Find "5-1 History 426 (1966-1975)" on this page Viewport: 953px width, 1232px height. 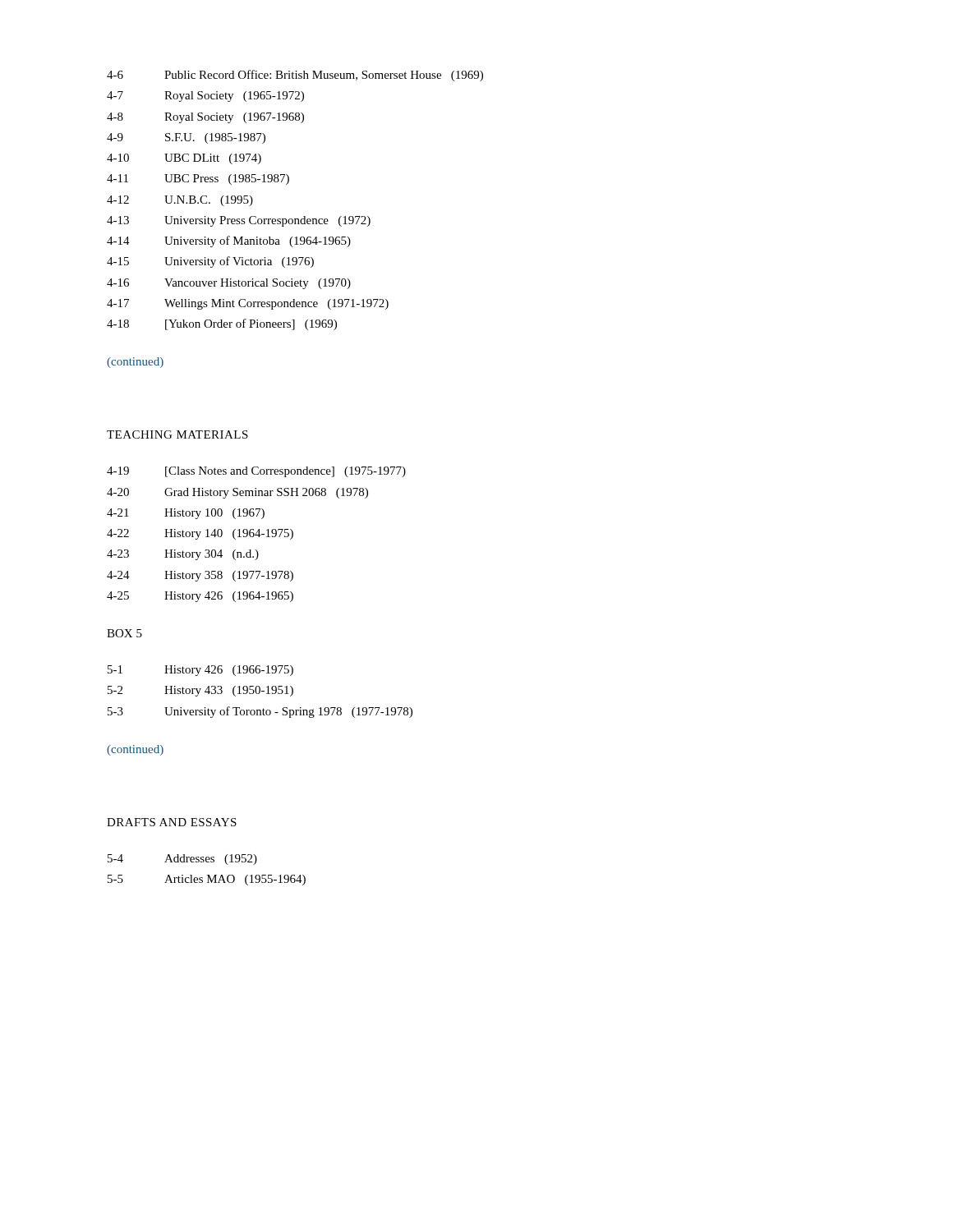point(200,670)
